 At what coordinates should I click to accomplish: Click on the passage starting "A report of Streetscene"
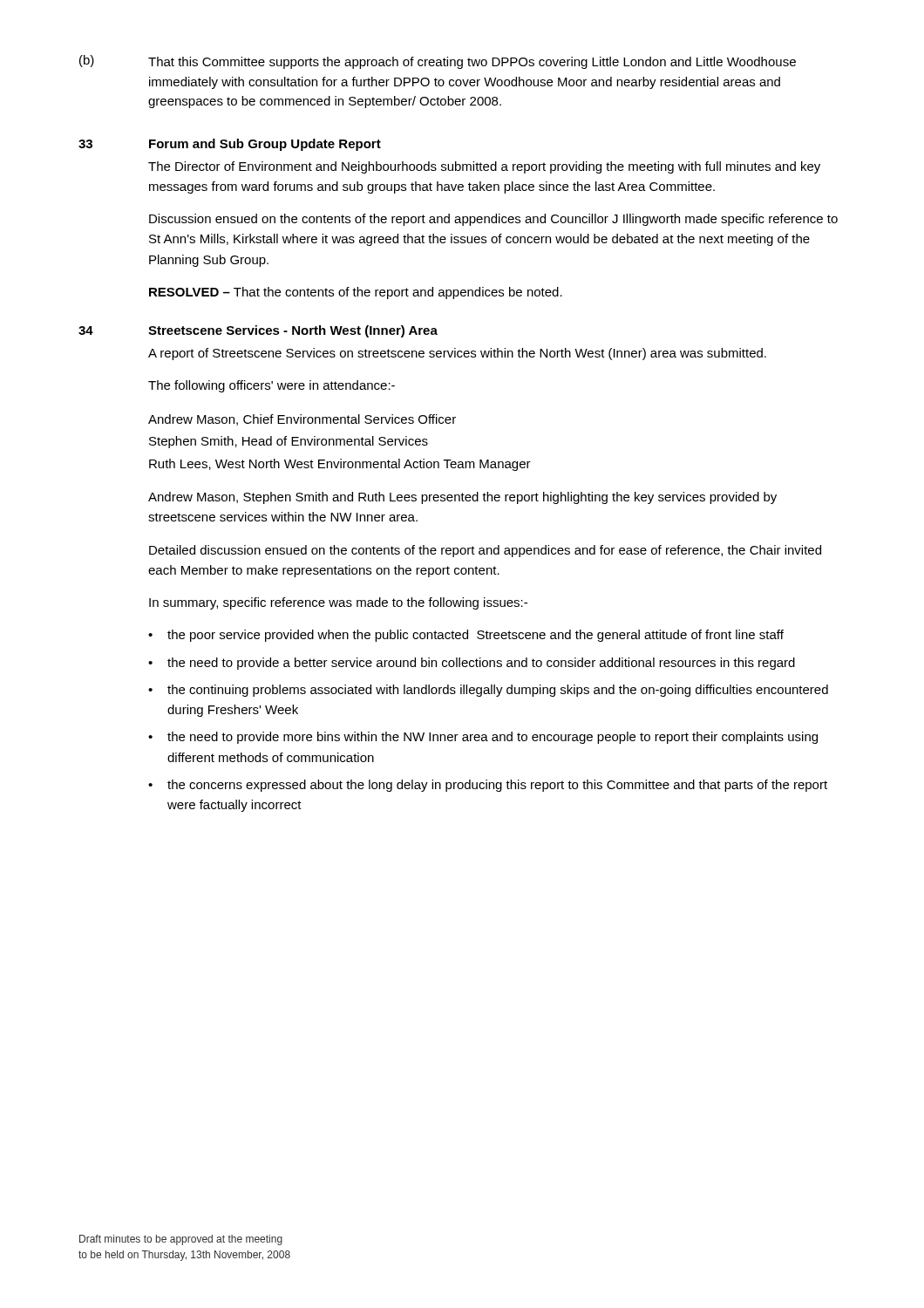click(458, 353)
